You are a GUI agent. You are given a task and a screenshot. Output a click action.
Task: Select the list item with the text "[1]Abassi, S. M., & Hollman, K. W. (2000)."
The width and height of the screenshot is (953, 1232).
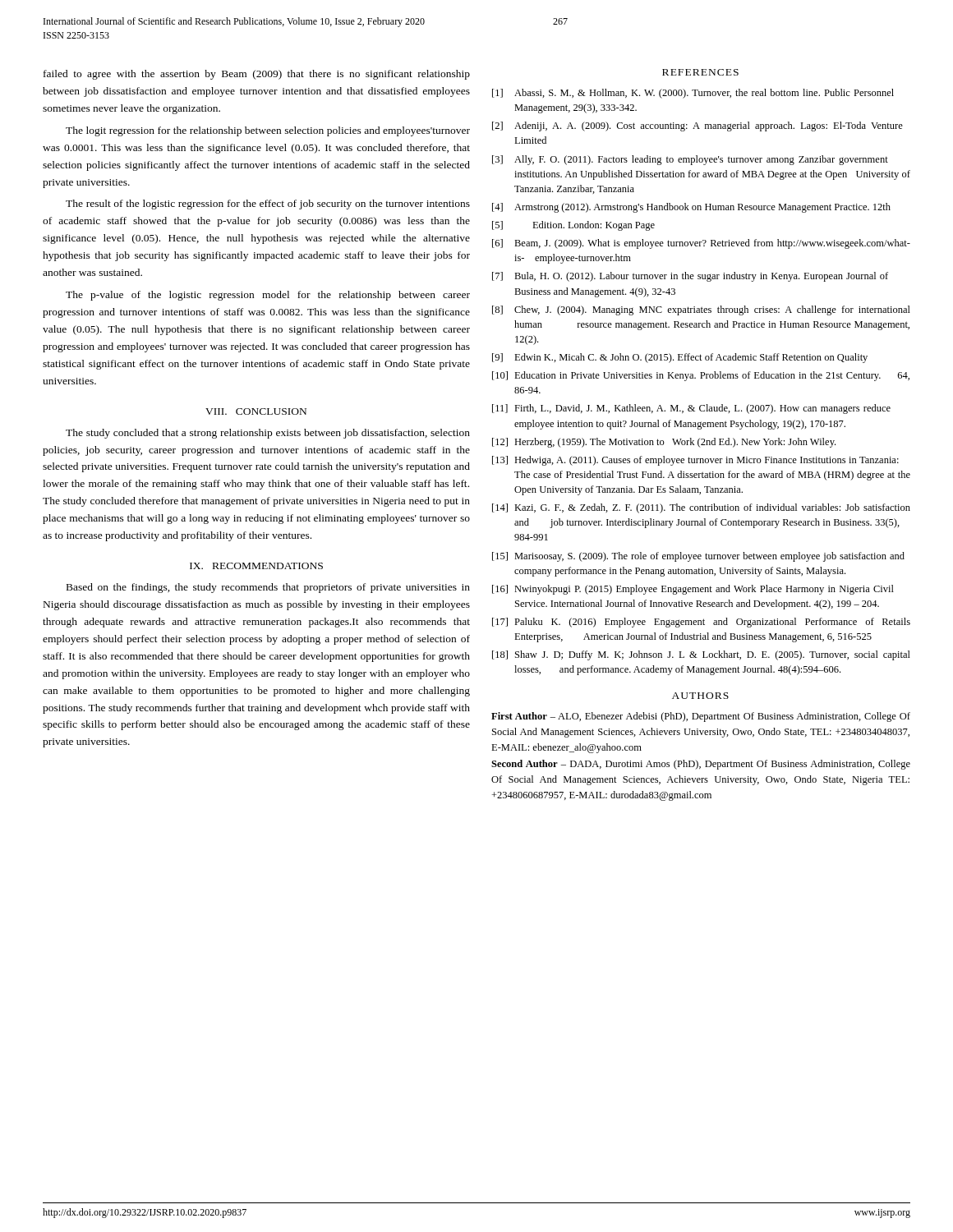click(701, 100)
